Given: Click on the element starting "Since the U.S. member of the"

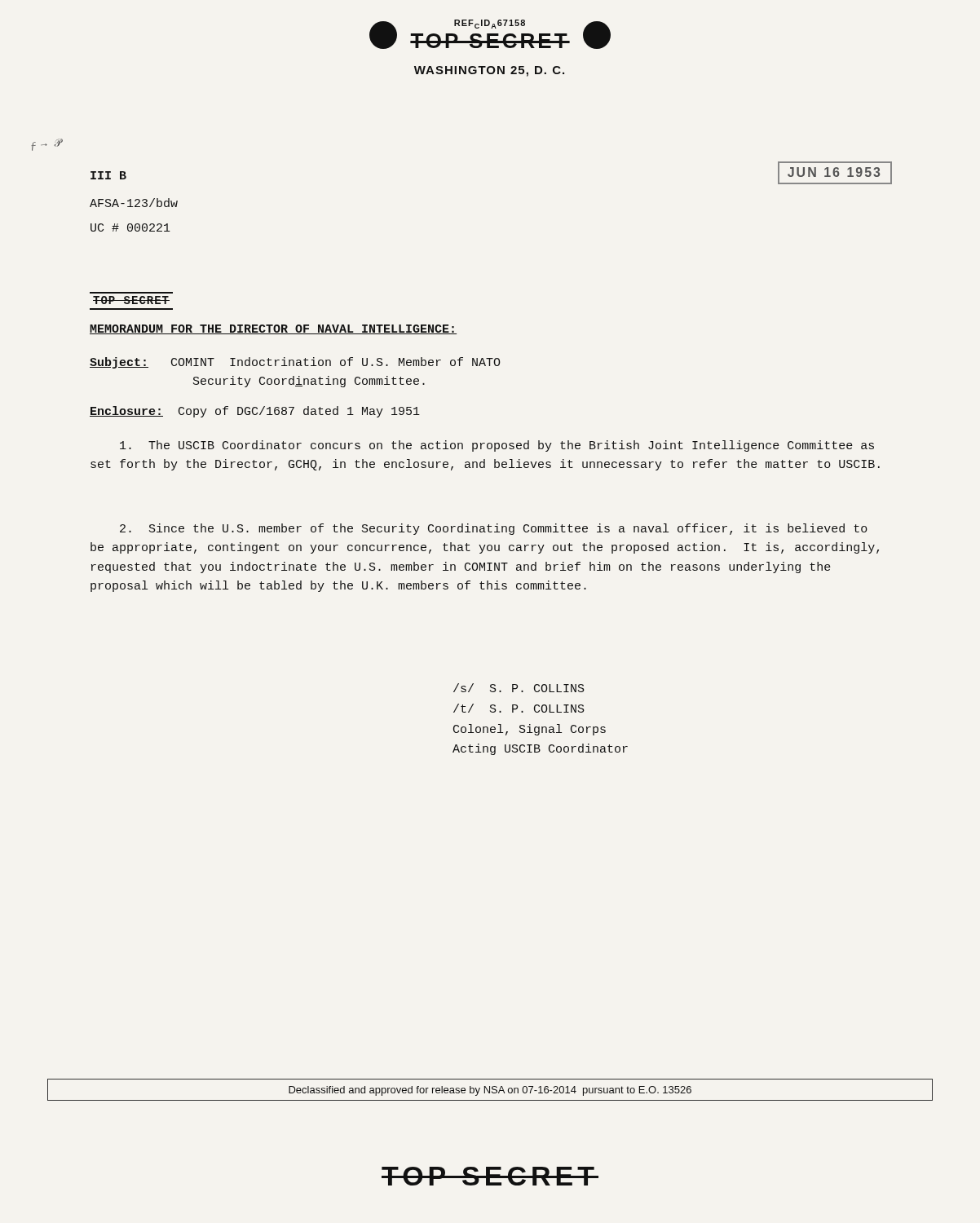Looking at the screenshot, I should (x=486, y=558).
